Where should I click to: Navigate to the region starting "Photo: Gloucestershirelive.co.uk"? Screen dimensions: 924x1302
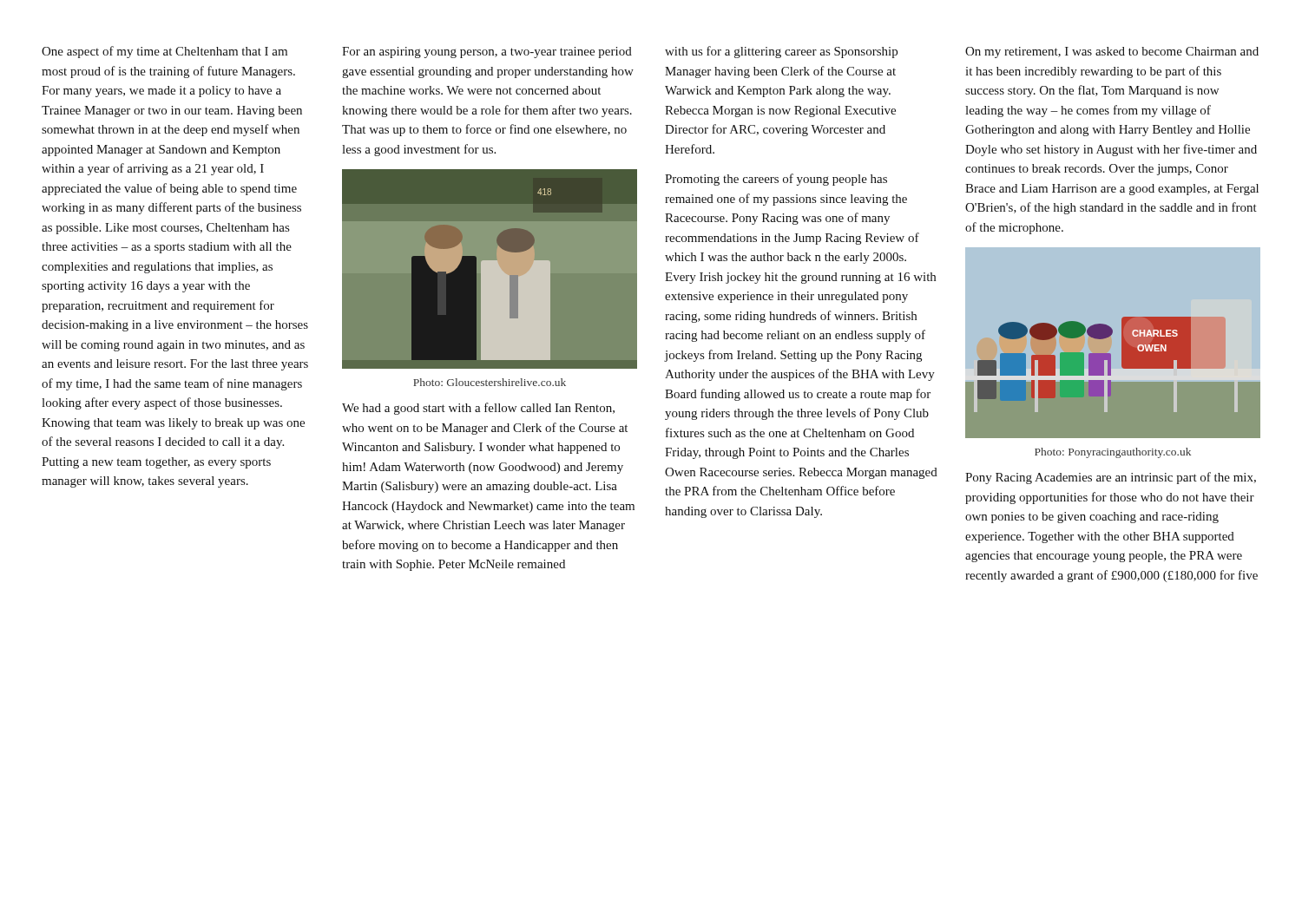490,382
